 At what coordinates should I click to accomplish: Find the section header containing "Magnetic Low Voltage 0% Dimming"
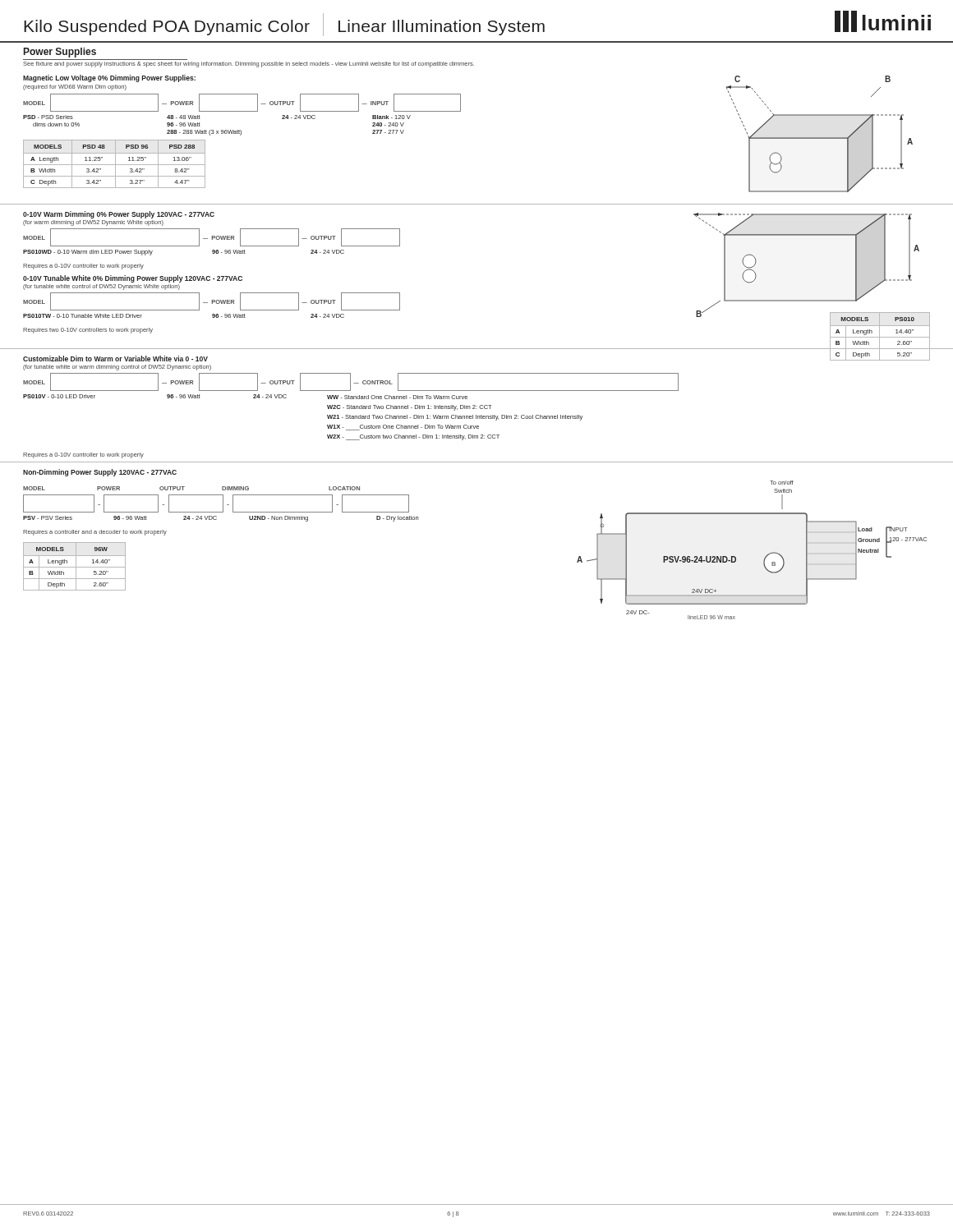253,82
